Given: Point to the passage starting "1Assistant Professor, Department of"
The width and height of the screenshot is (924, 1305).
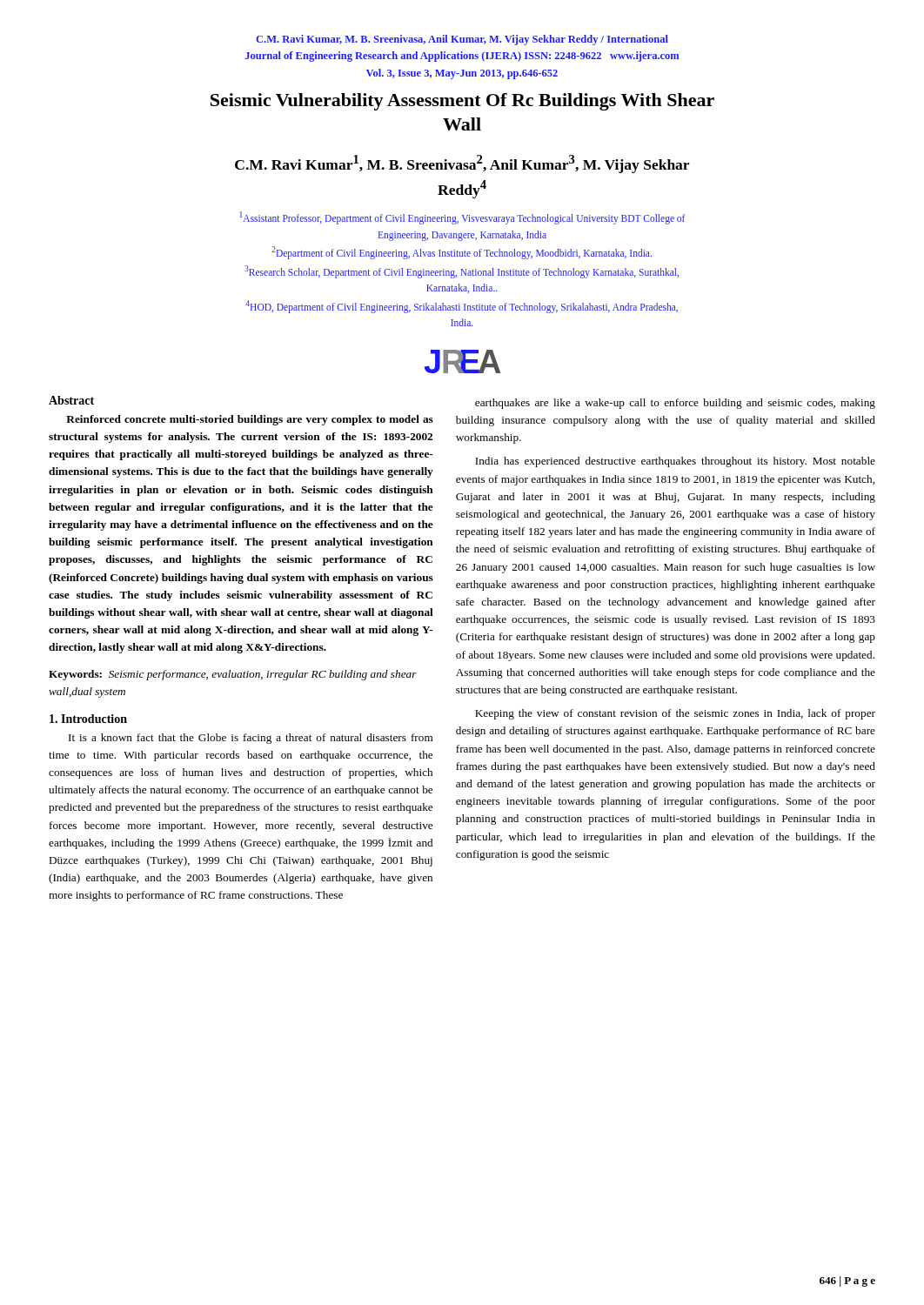Looking at the screenshot, I should [x=462, y=269].
